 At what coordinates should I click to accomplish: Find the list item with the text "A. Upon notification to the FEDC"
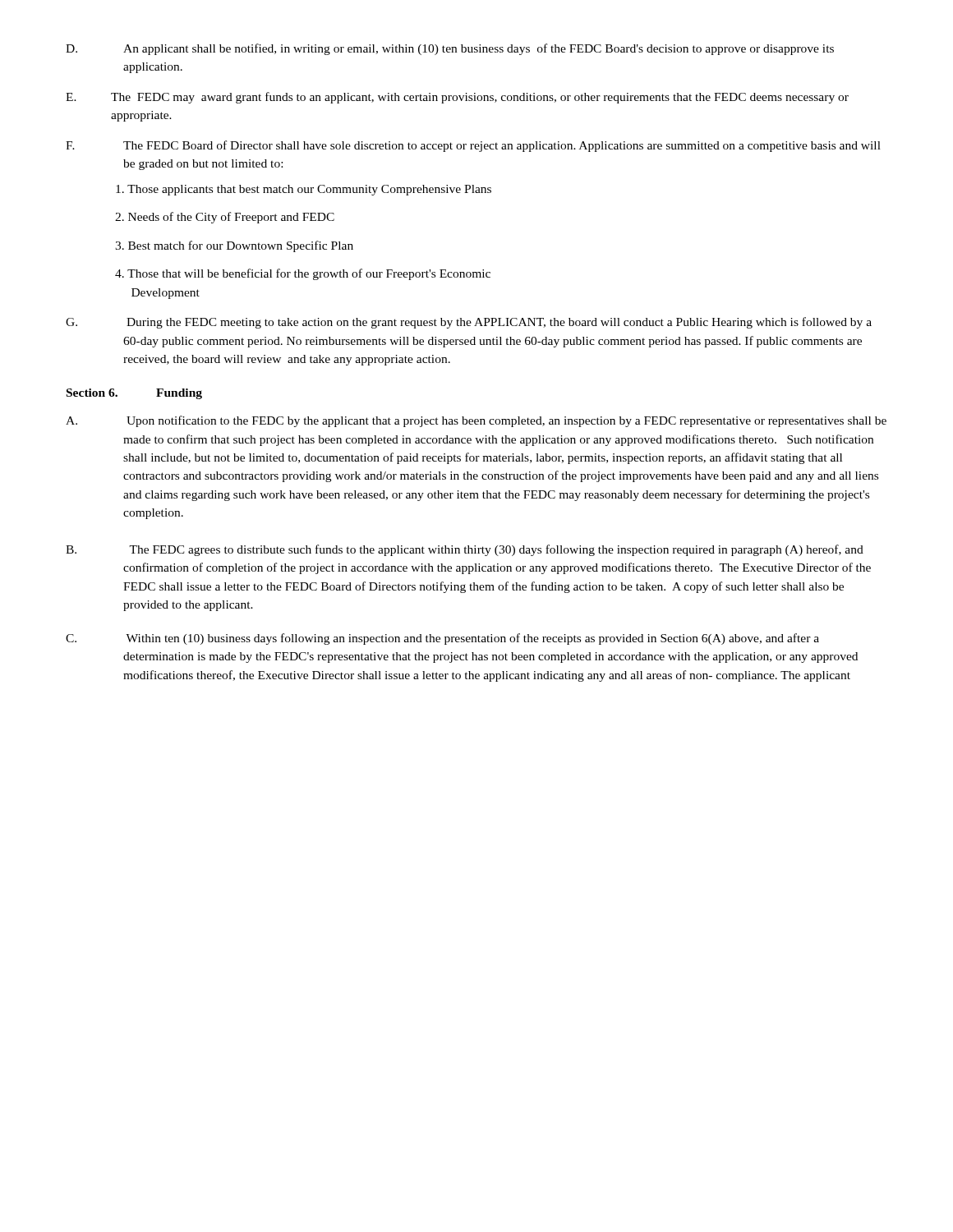(x=476, y=467)
